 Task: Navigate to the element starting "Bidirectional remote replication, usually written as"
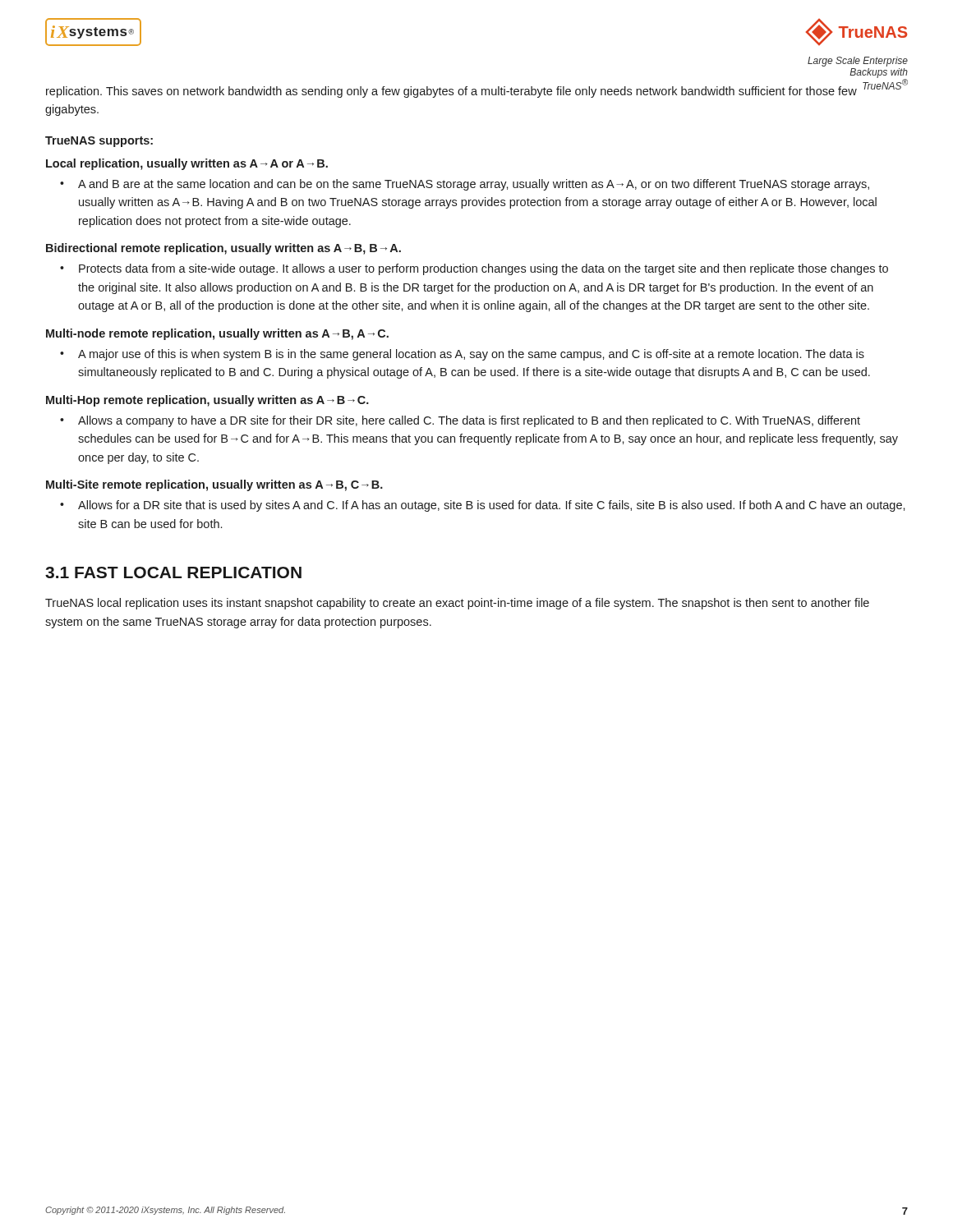223,248
